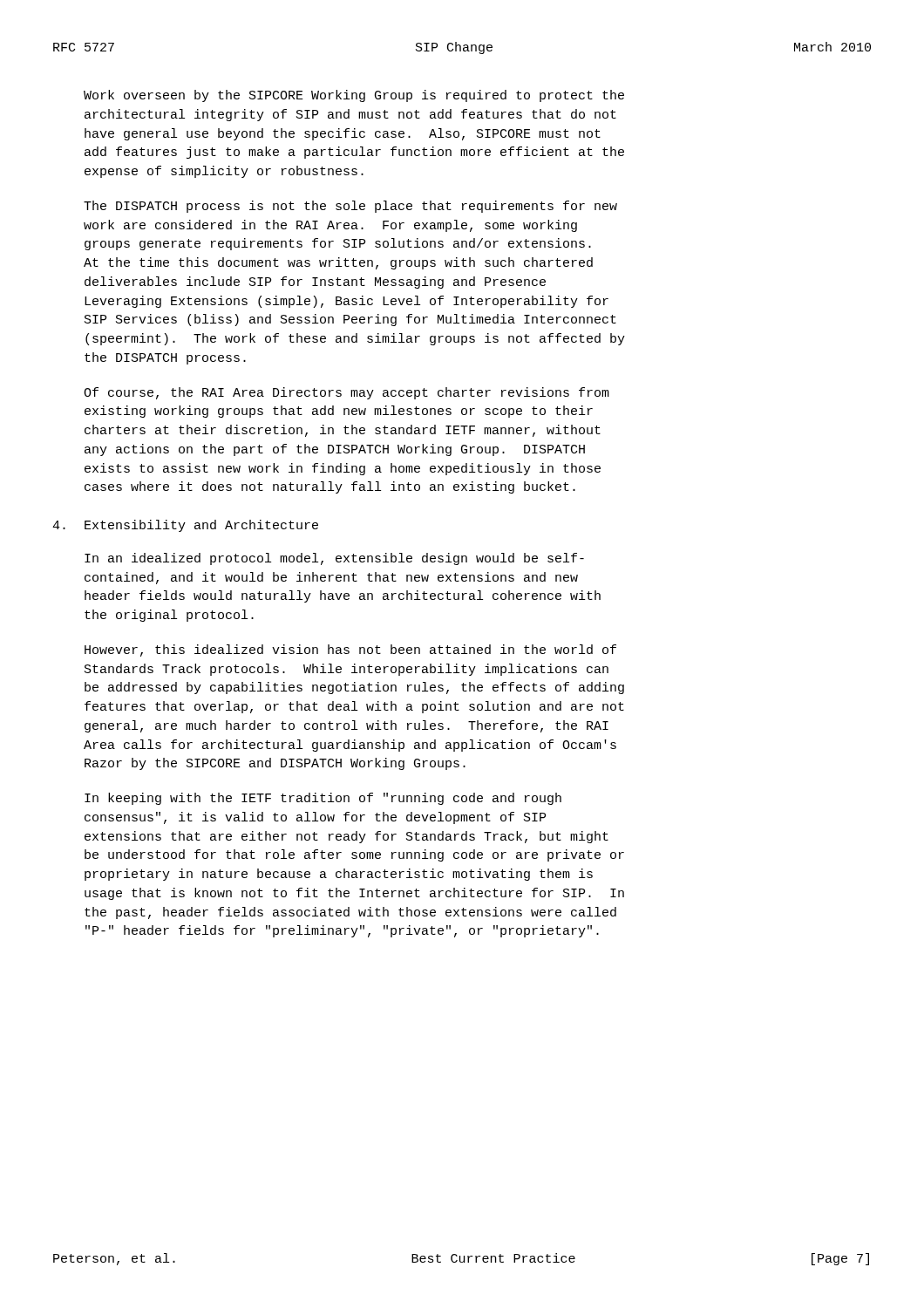Find the text block starting "In keeping with the"
924x1308 pixels.
[354, 866]
